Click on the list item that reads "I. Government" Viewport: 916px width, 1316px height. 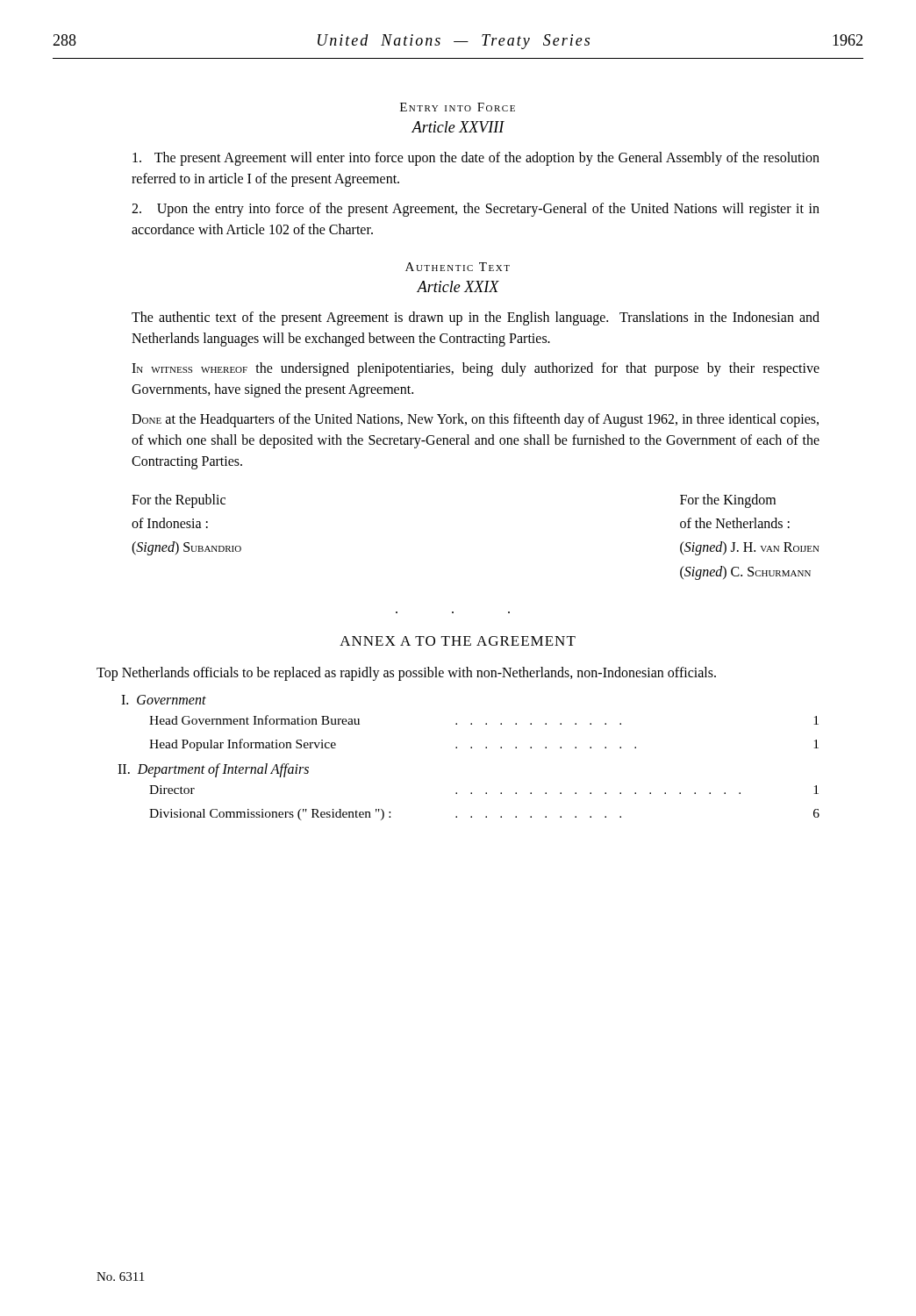(x=160, y=699)
